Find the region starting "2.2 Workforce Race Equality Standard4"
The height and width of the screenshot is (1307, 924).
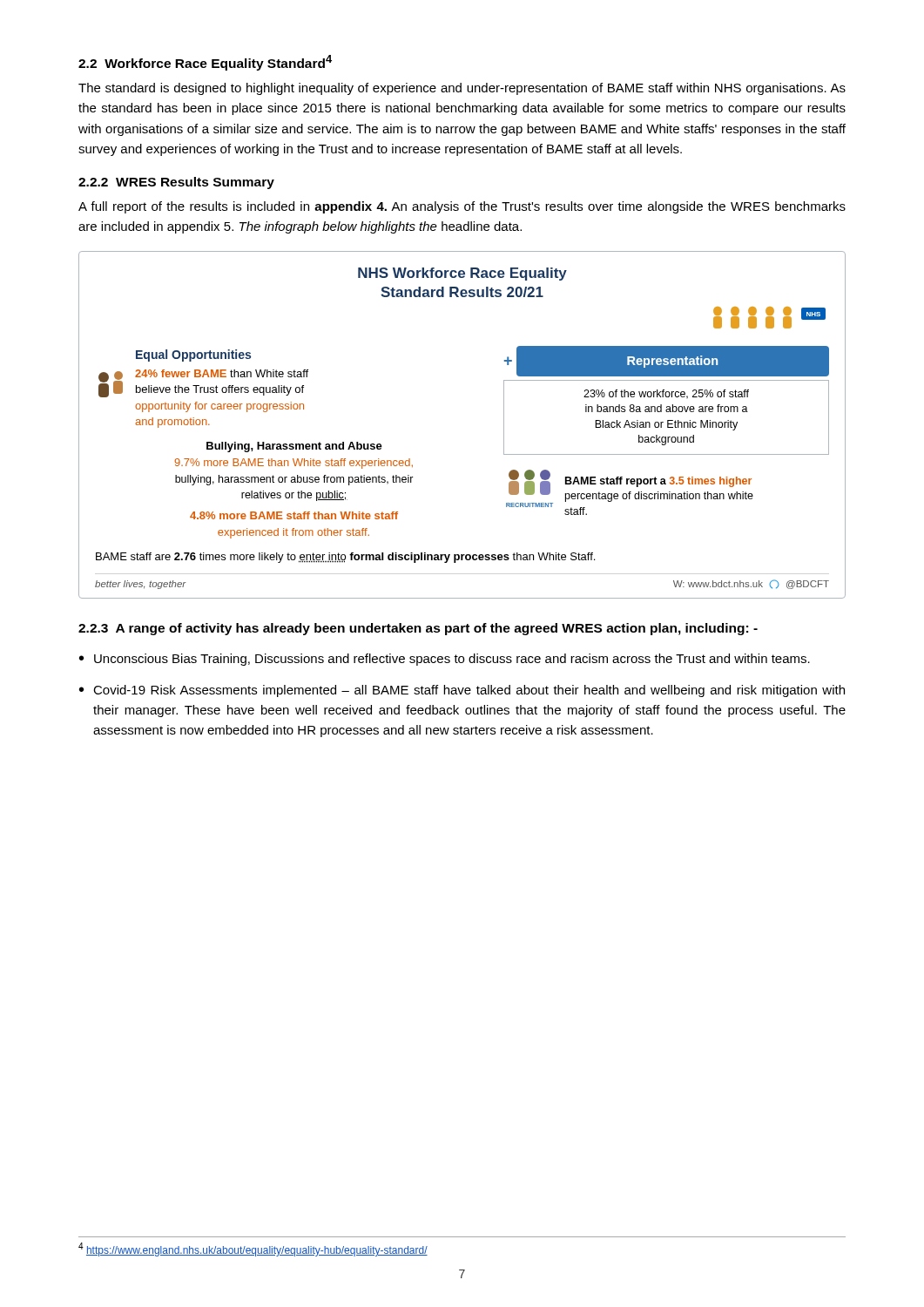(205, 61)
